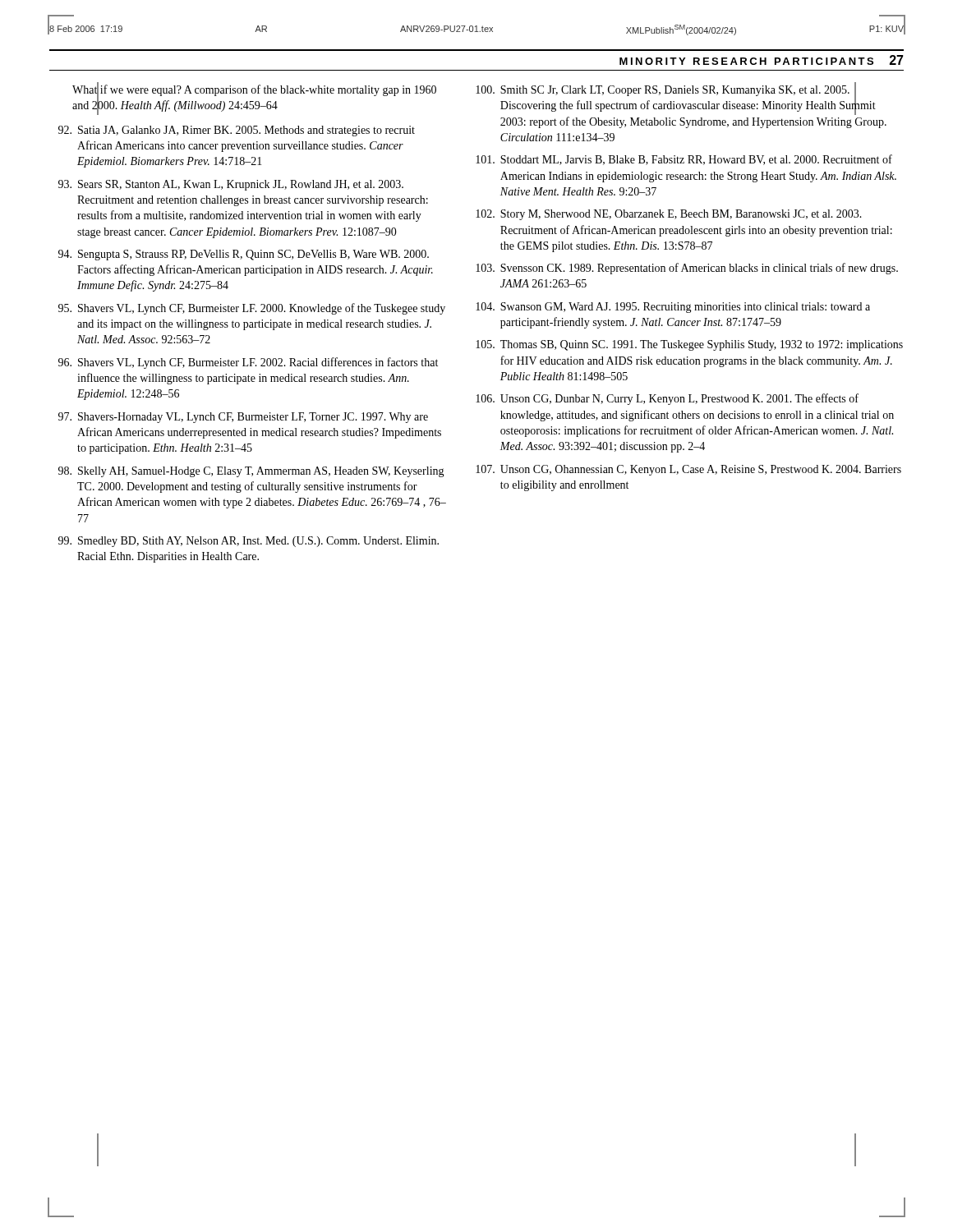Find the list item that says "95. Shavers VL, Lynch CF,"
This screenshot has width=953, height=1232.
click(x=248, y=324)
